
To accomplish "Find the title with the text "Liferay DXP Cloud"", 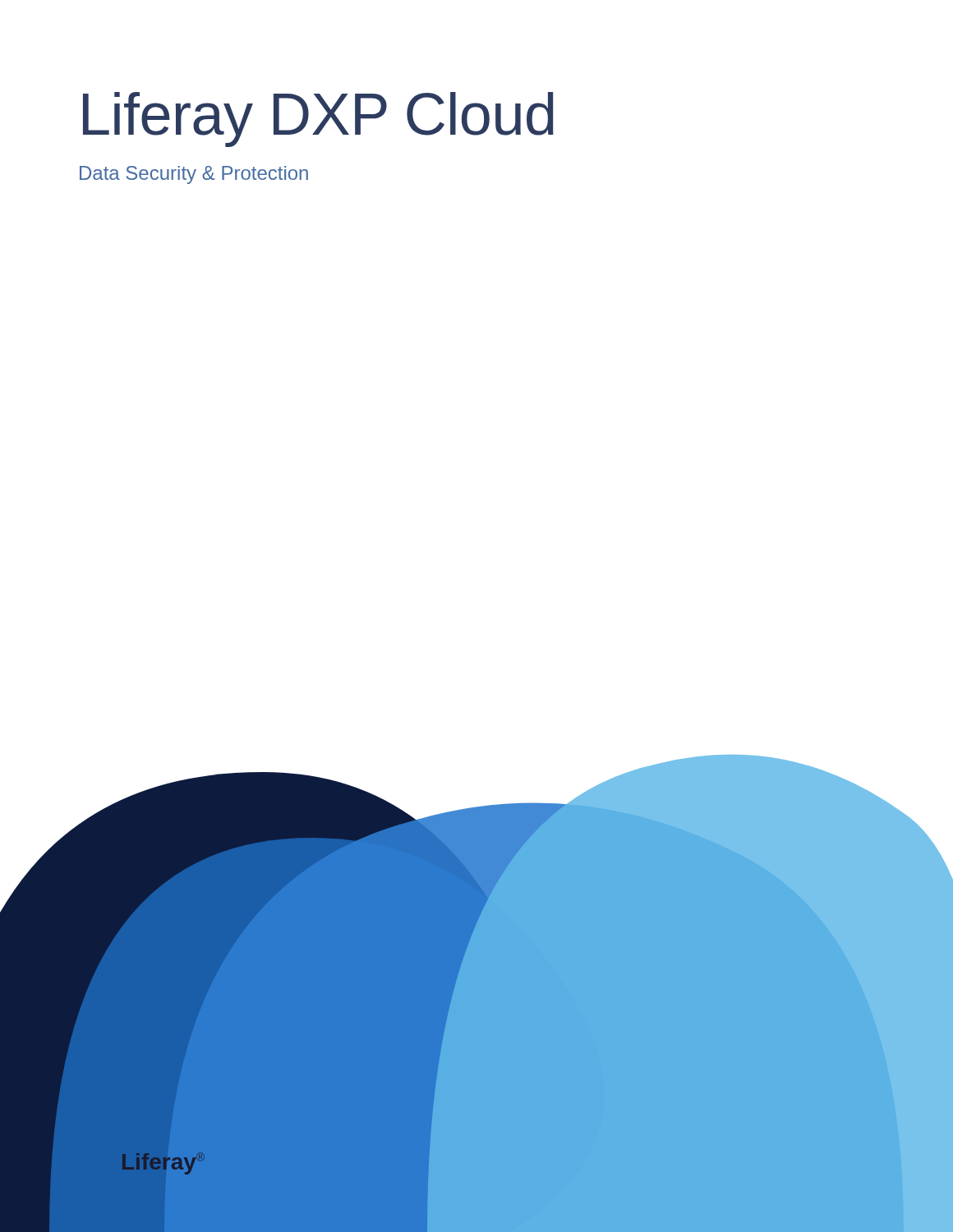I will click(317, 115).
